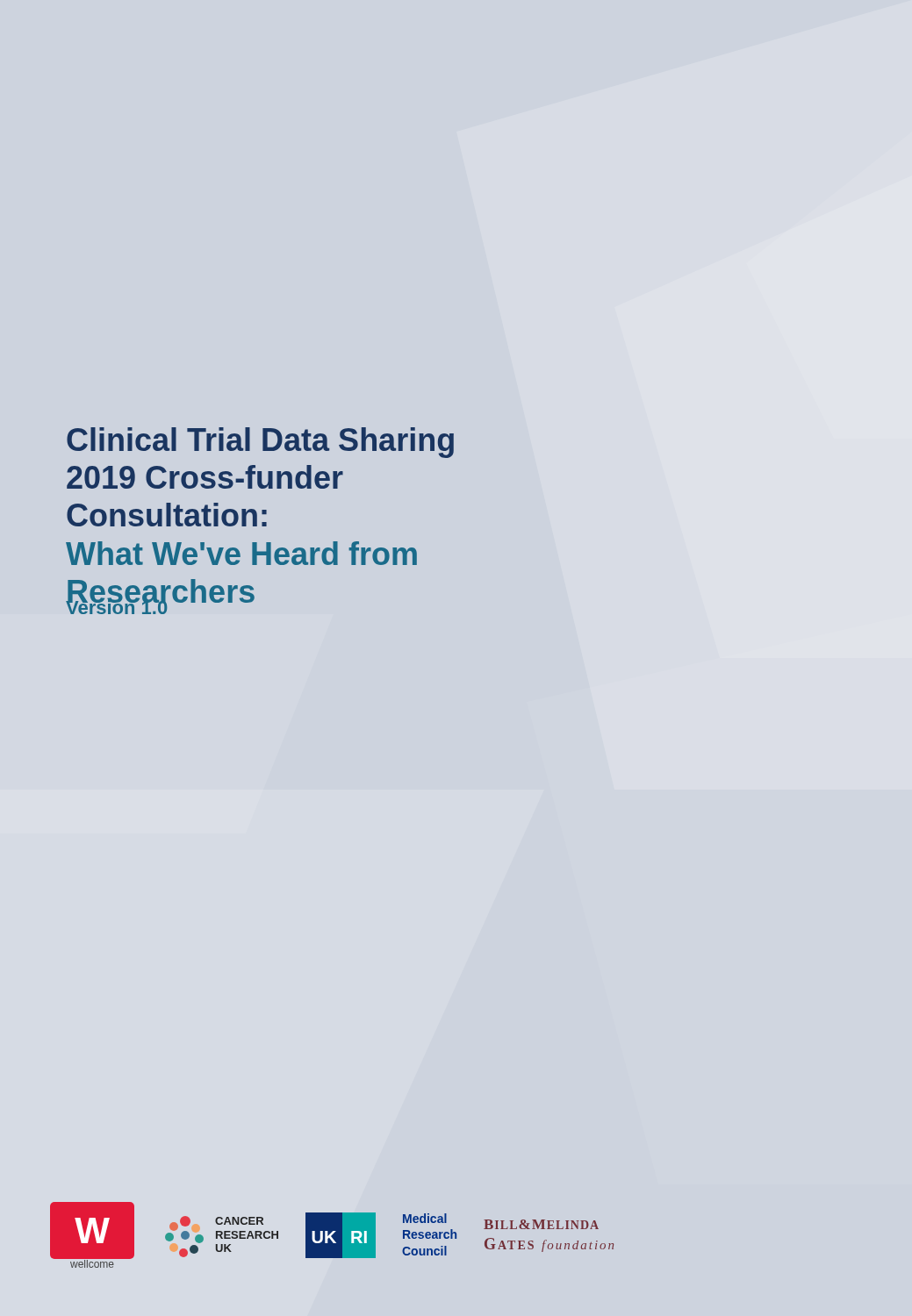The width and height of the screenshot is (912, 1316).
Task: Click on the logo
Action: click(x=332, y=1235)
